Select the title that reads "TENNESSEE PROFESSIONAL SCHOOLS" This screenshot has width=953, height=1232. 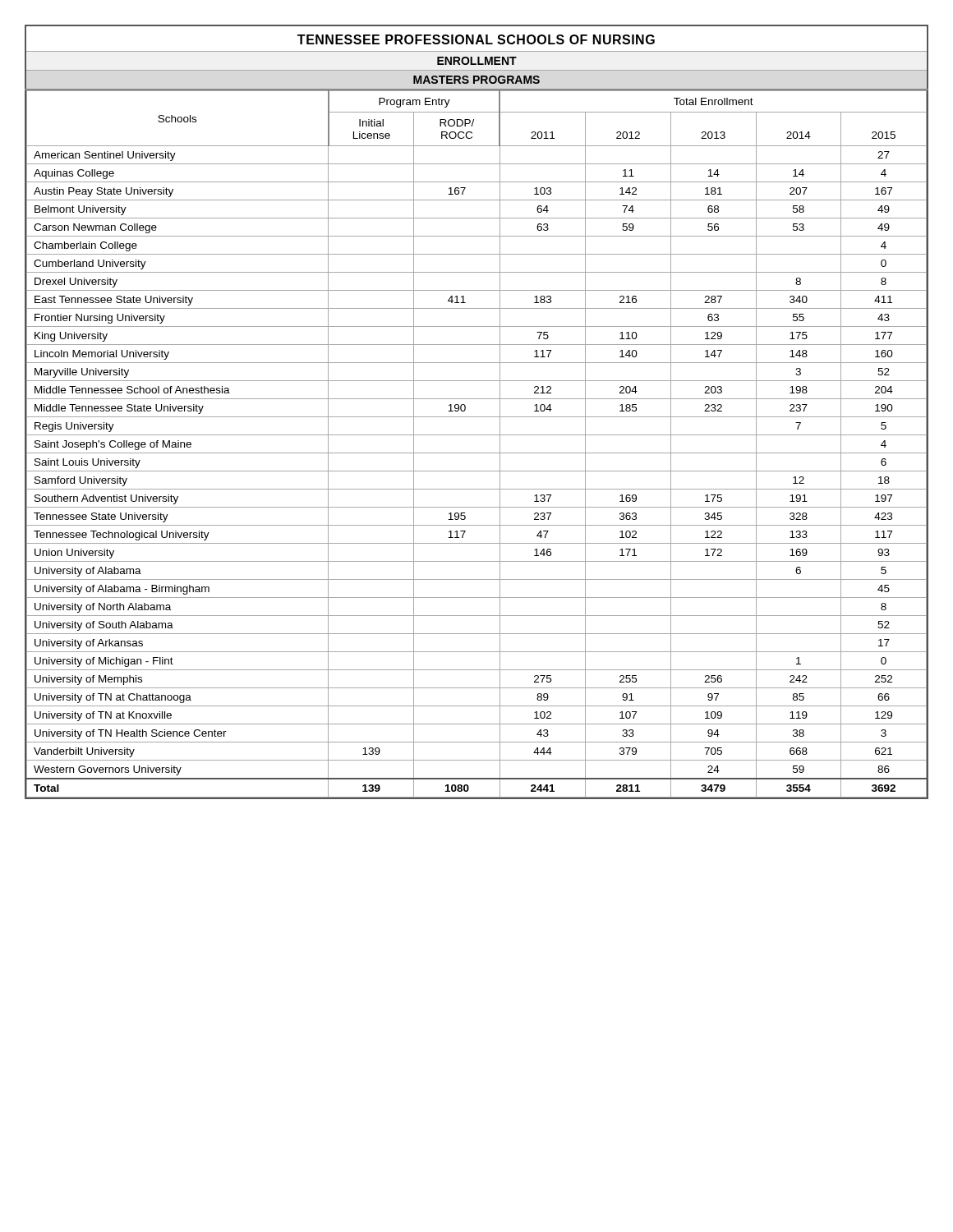(x=476, y=40)
